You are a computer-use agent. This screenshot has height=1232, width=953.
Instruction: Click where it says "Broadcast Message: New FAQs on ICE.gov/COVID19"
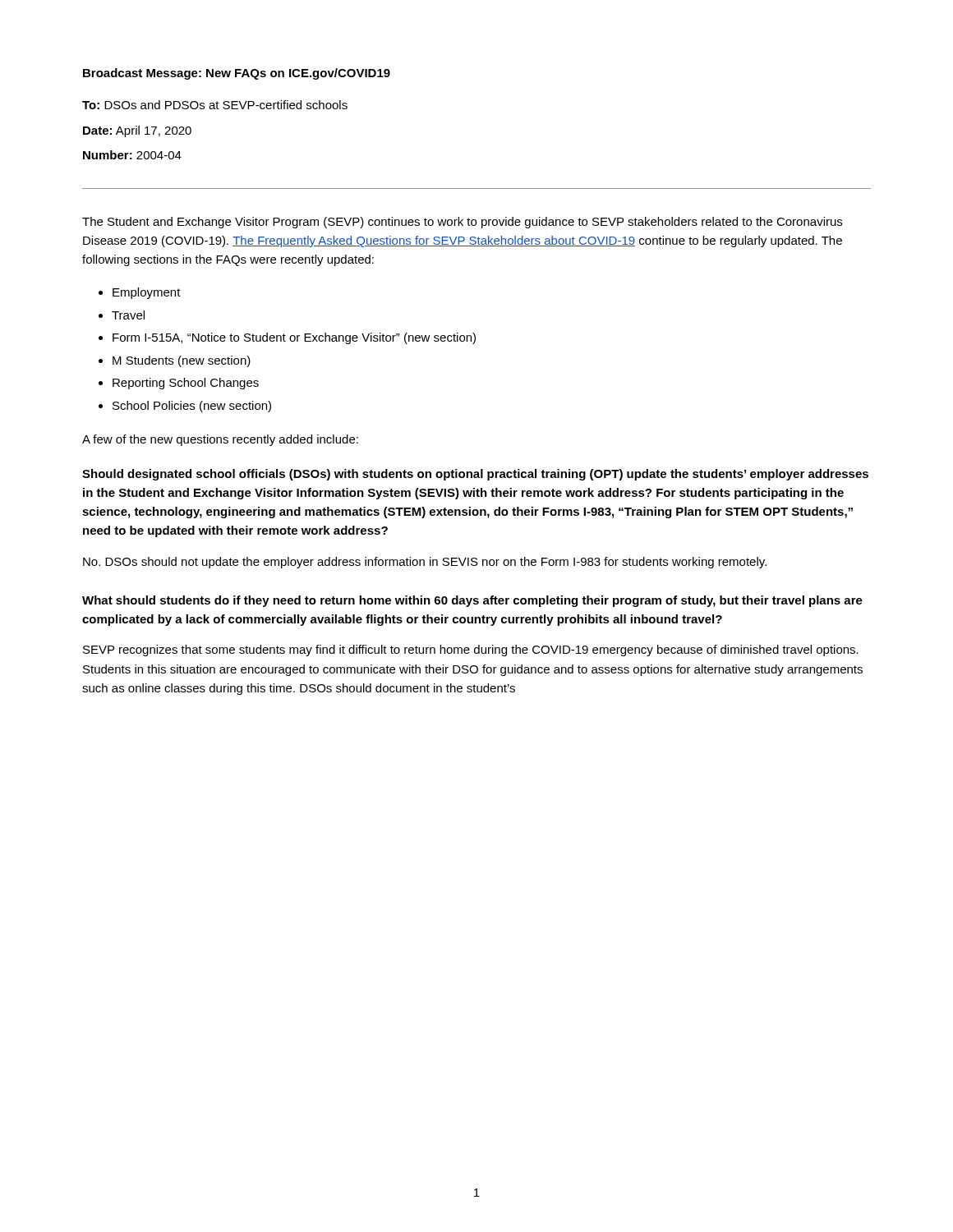point(236,73)
